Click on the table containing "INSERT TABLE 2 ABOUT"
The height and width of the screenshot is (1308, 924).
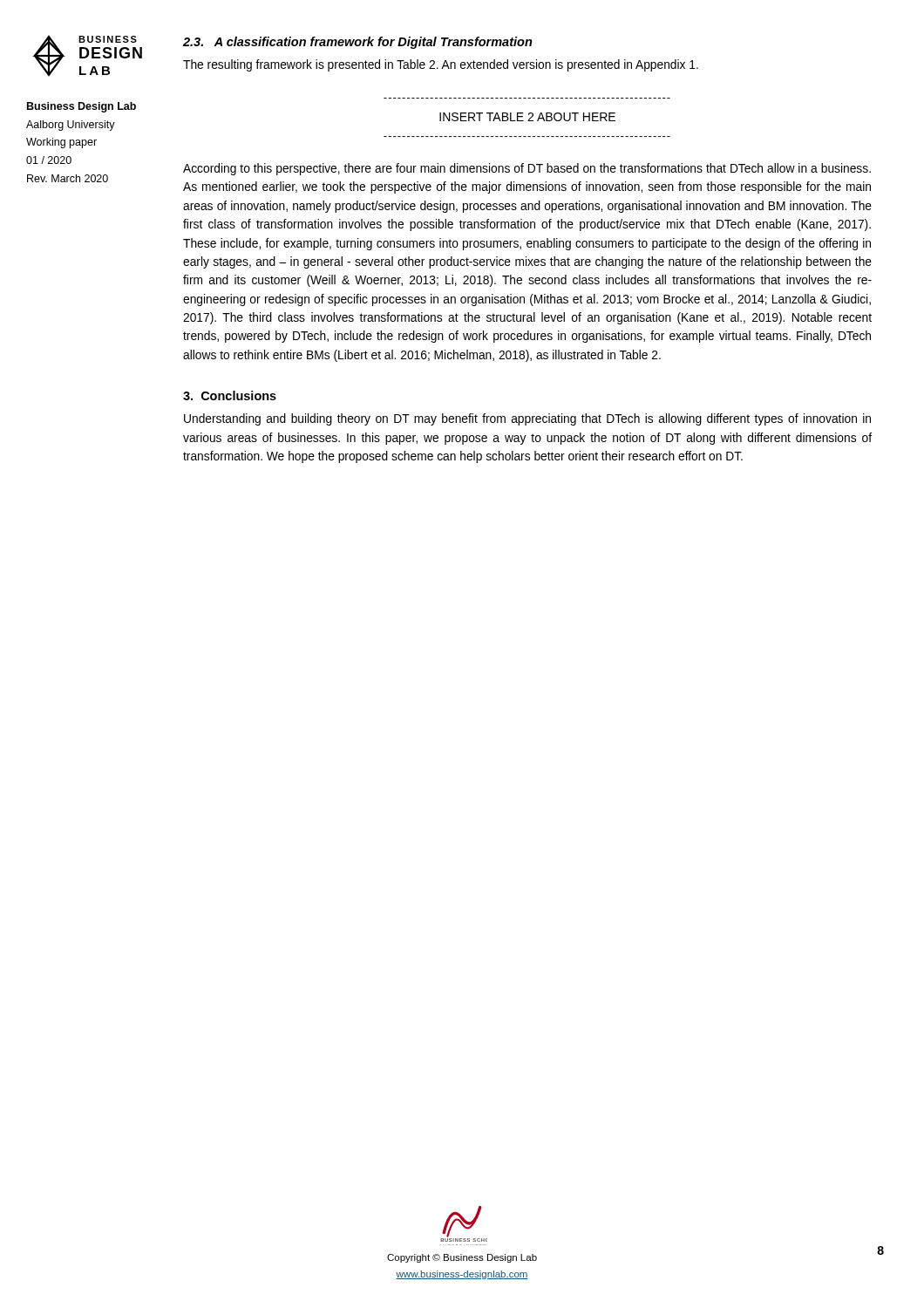click(x=527, y=117)
